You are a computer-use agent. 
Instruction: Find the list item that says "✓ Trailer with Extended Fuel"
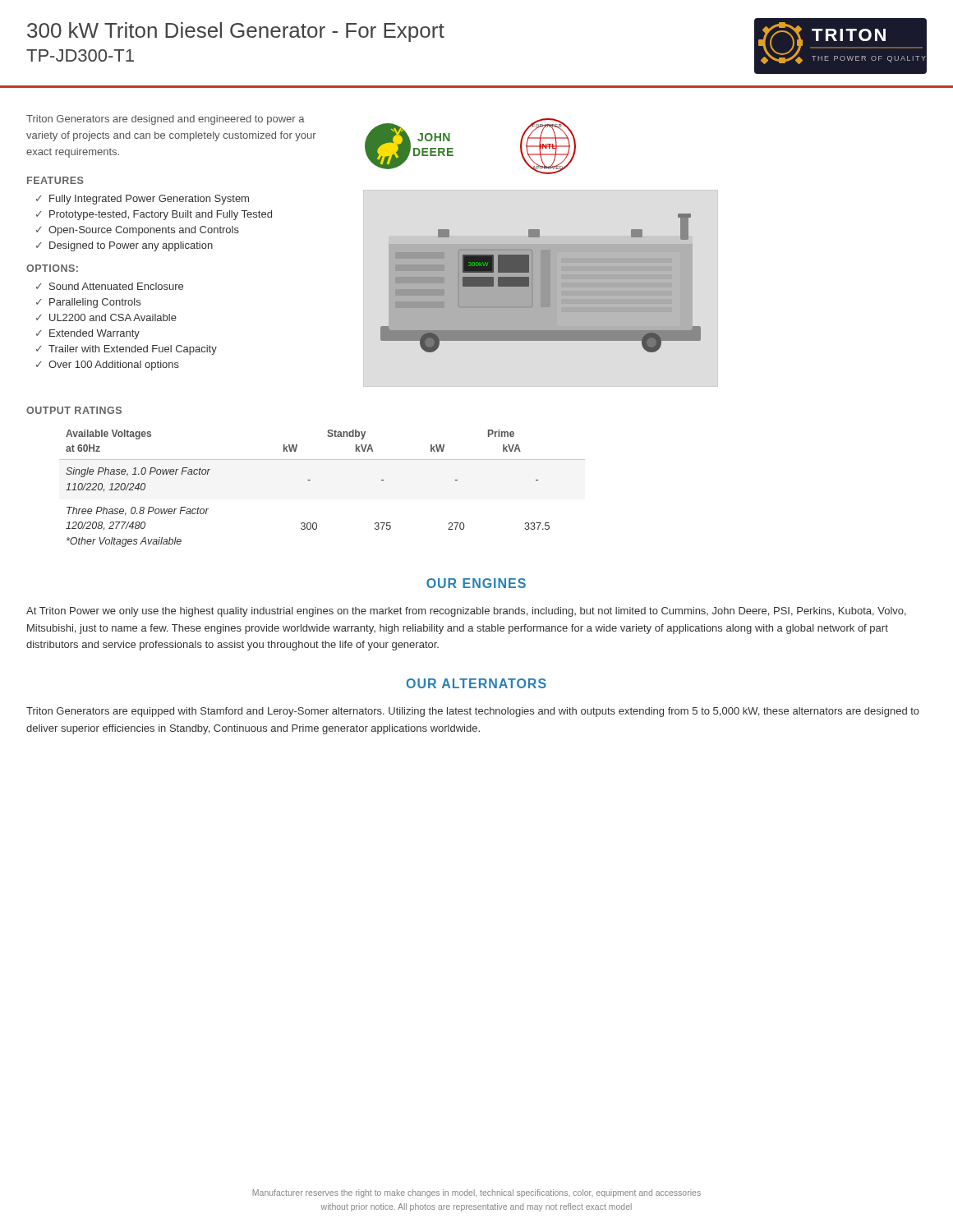[x=126, y=349]
